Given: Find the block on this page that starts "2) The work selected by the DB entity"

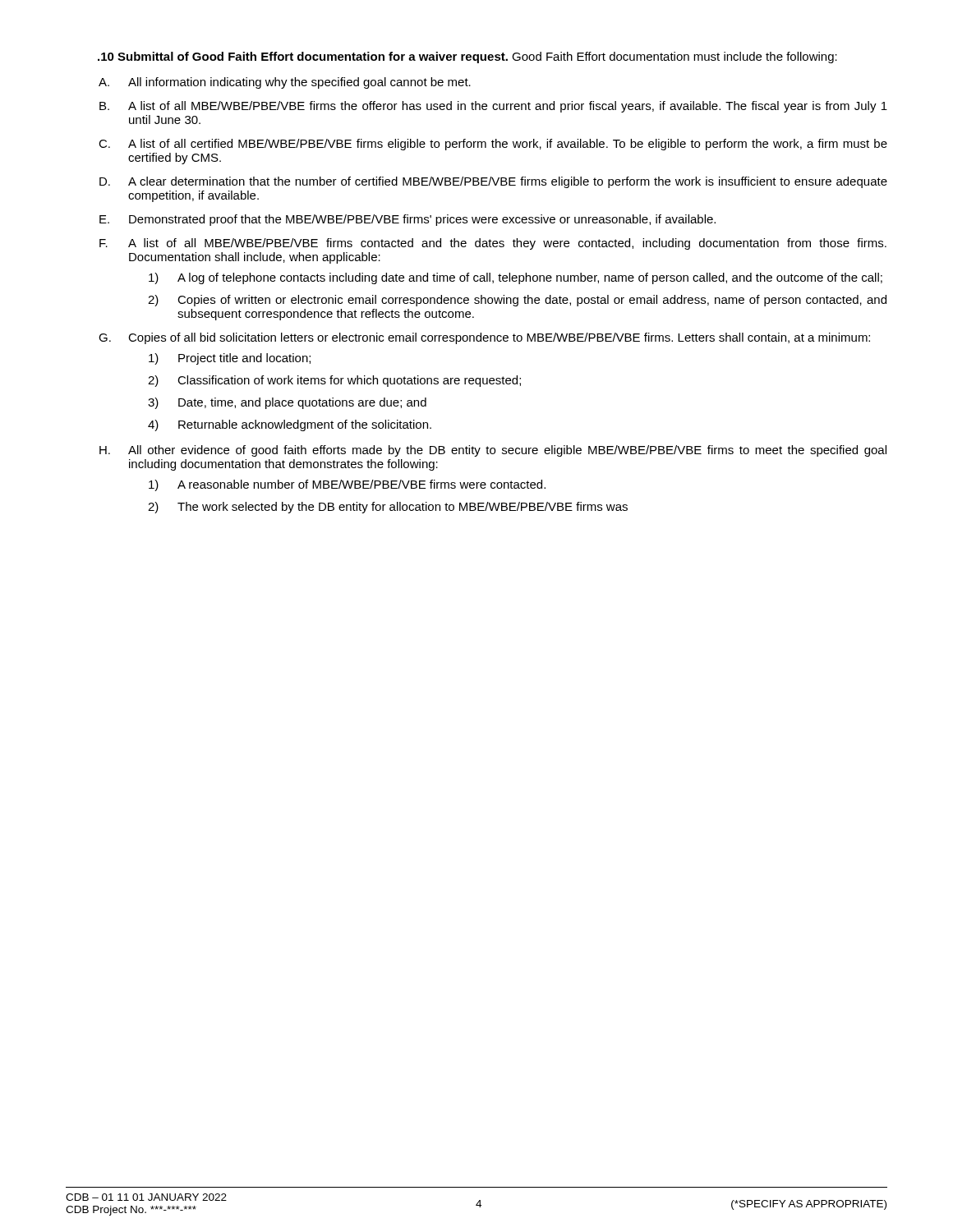Looking at the screenshot, I should (388, 506).
